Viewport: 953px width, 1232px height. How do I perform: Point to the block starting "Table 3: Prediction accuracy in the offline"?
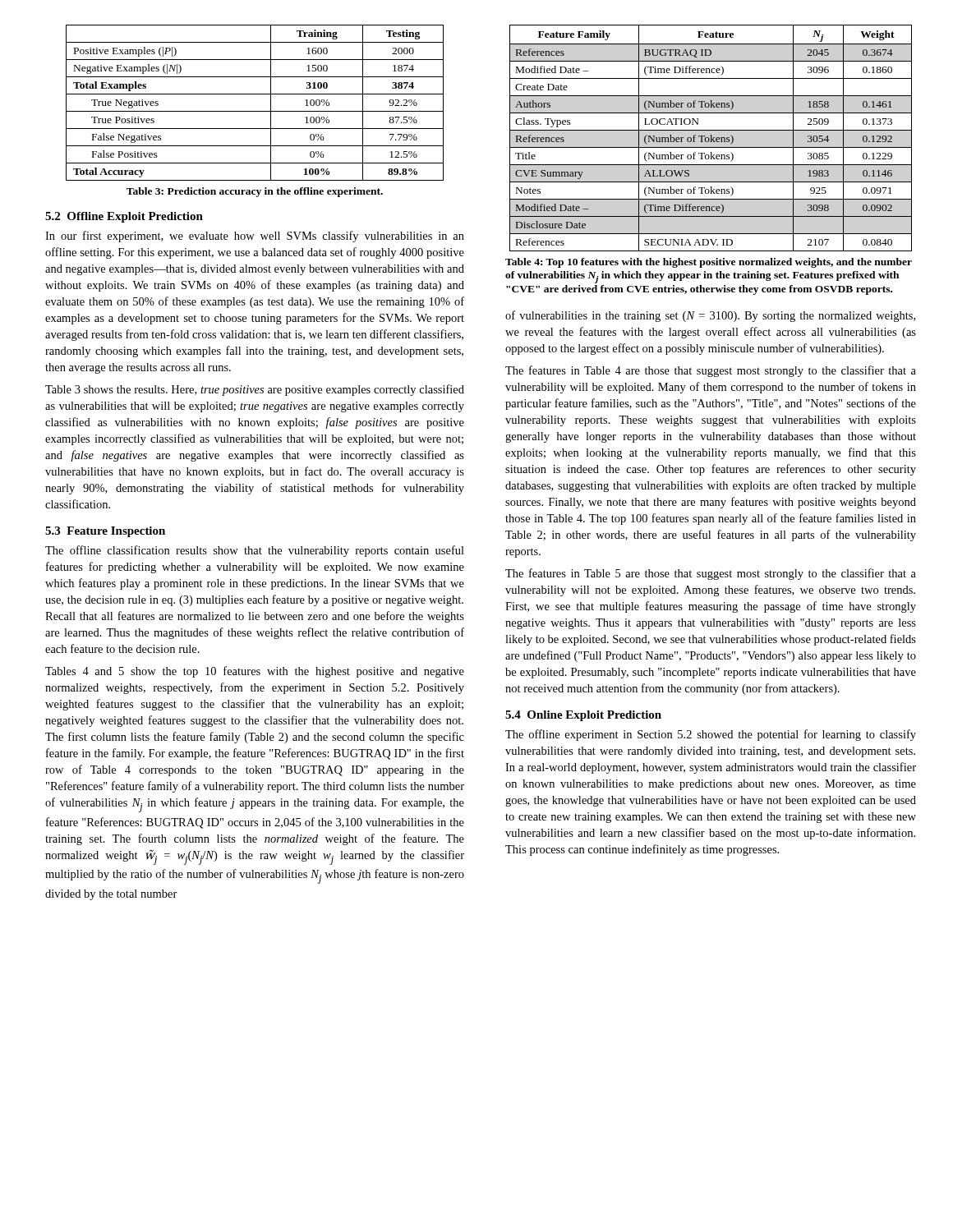coord(255,191)
